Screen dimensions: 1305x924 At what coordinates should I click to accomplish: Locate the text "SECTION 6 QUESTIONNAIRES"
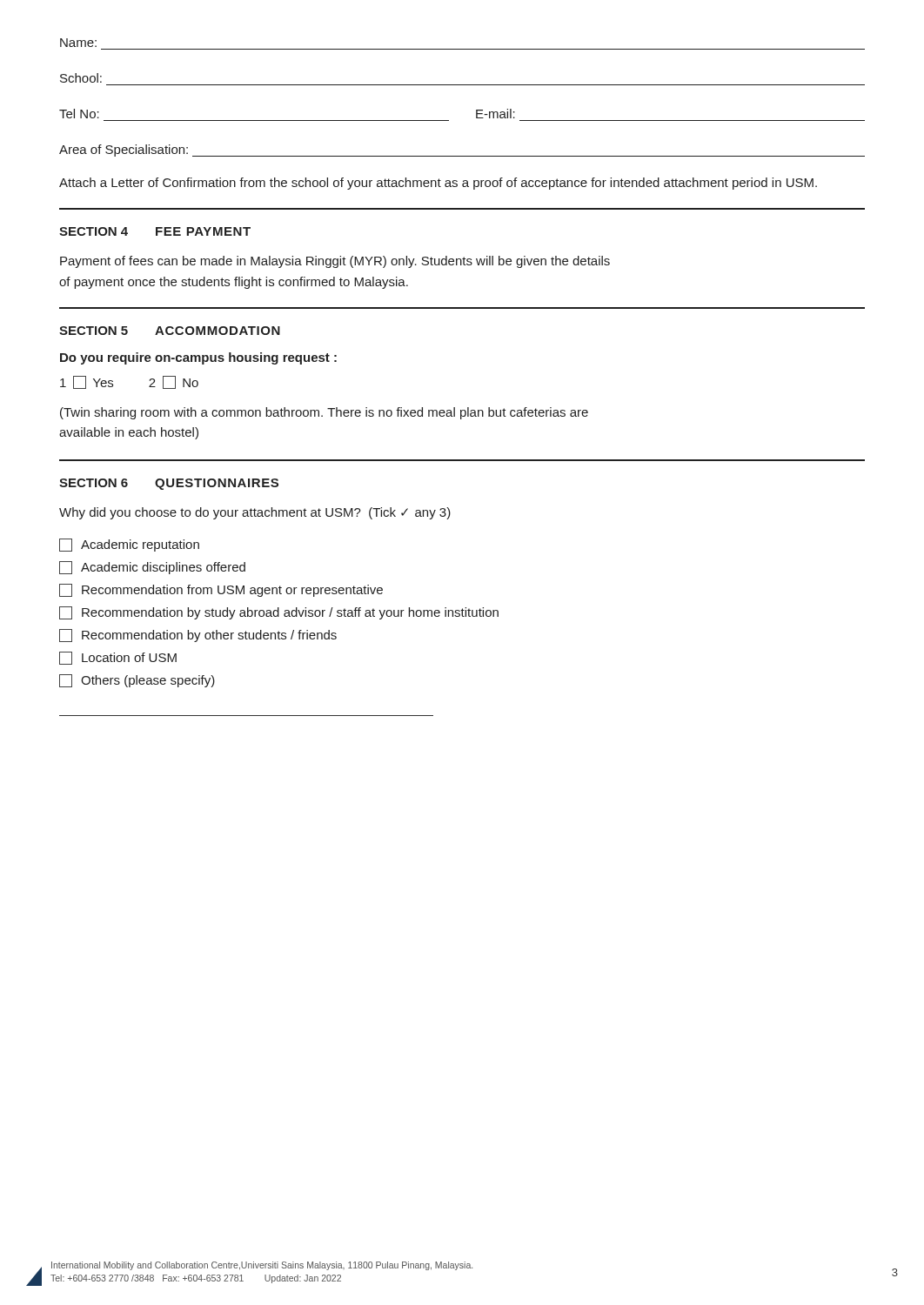pyautogui.click(x=169, y=483)
